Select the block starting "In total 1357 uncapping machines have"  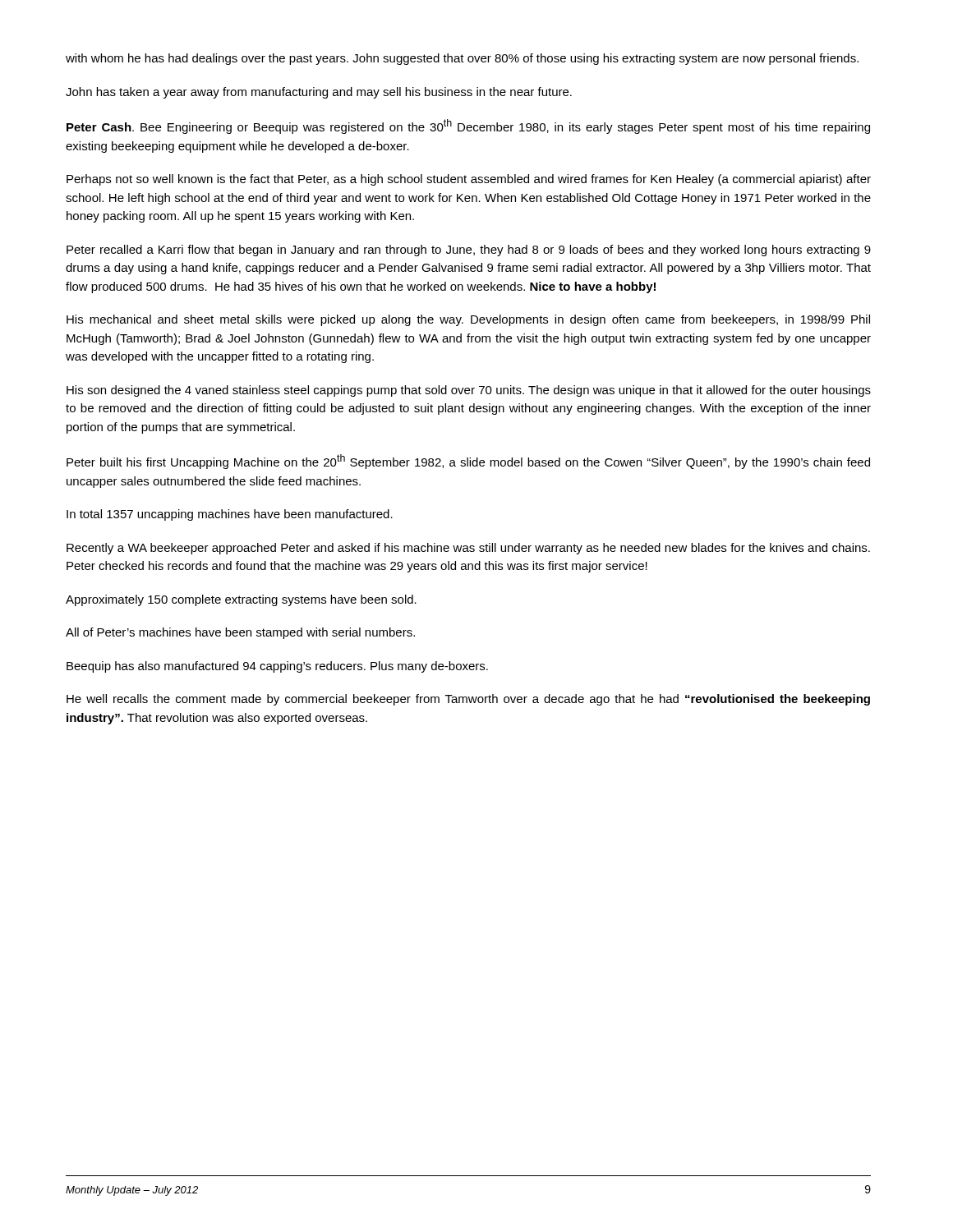[x=229, y=514]
